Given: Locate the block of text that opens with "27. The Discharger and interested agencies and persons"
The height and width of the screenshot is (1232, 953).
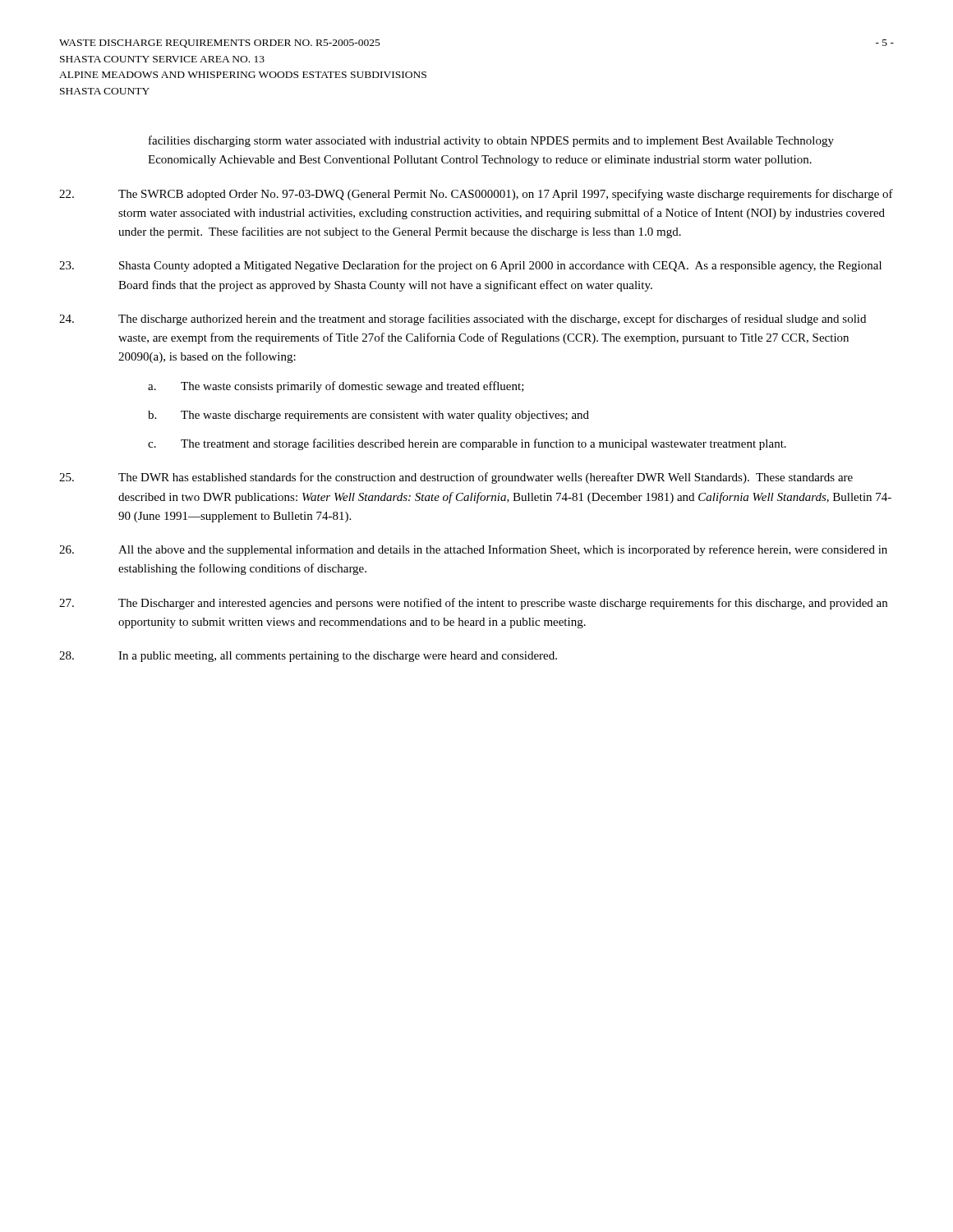Looking at the screenshot, I should pos(476,613).
